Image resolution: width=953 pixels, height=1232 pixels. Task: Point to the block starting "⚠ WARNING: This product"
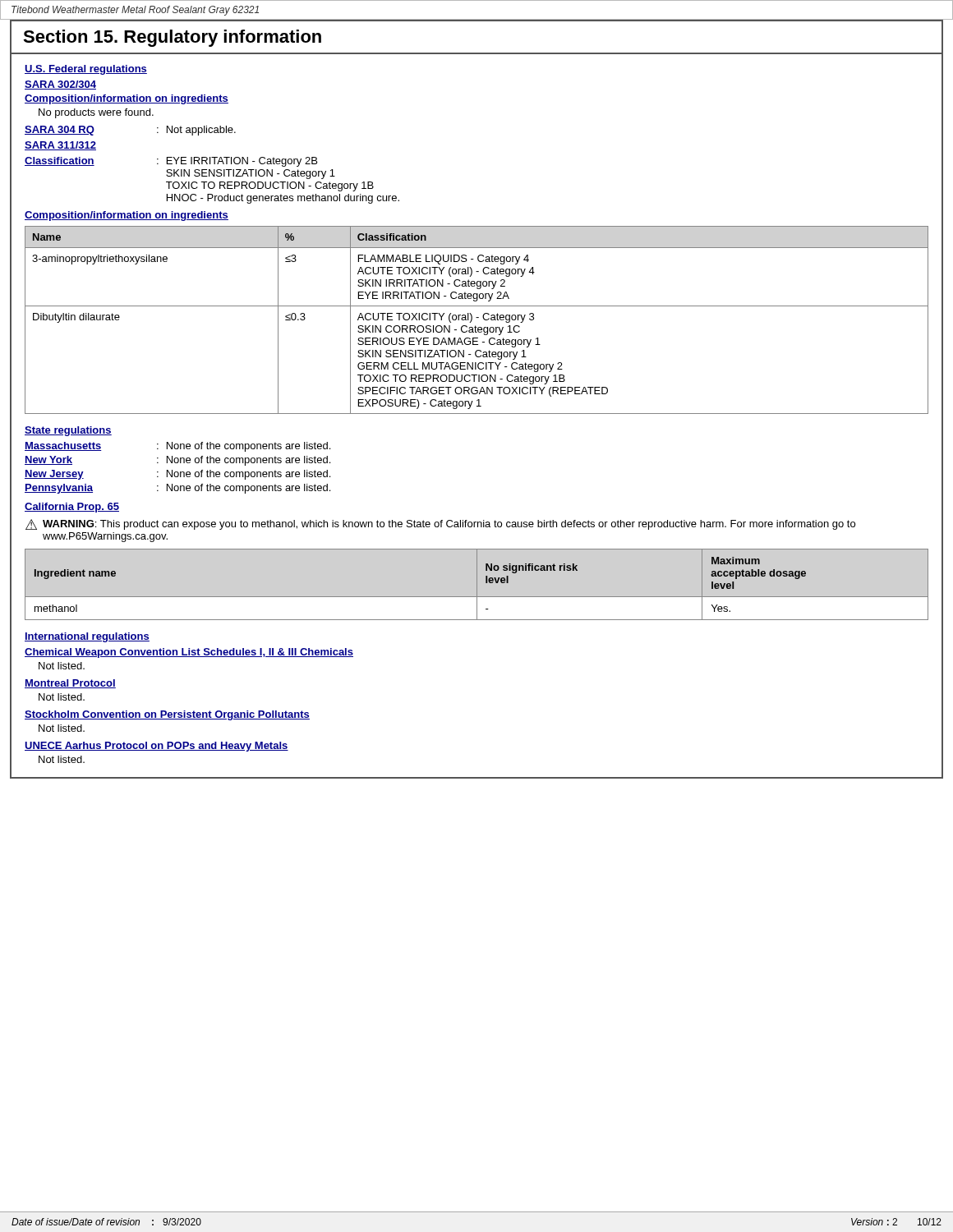[476, 530]
